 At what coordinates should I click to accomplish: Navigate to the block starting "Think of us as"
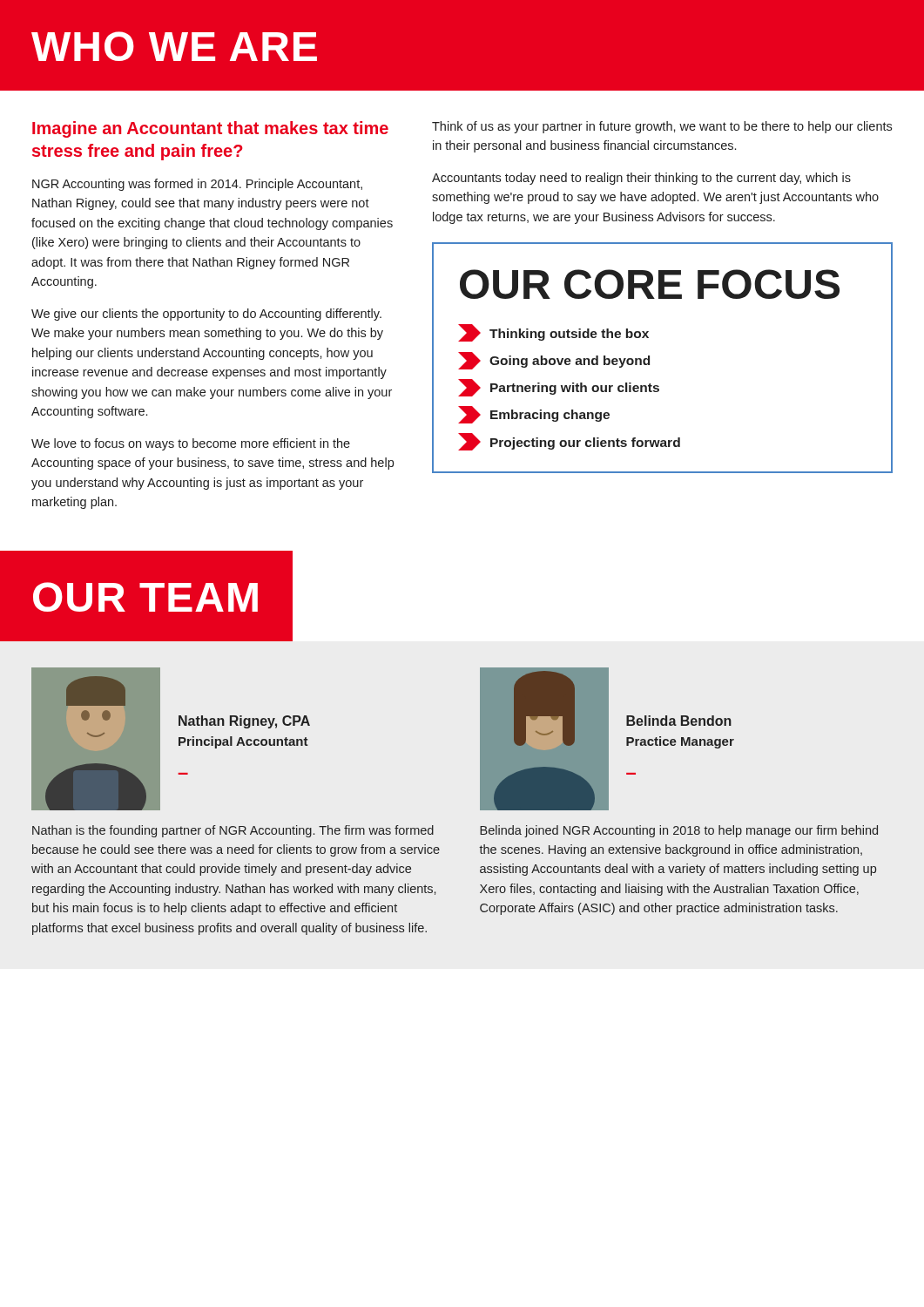662,136
